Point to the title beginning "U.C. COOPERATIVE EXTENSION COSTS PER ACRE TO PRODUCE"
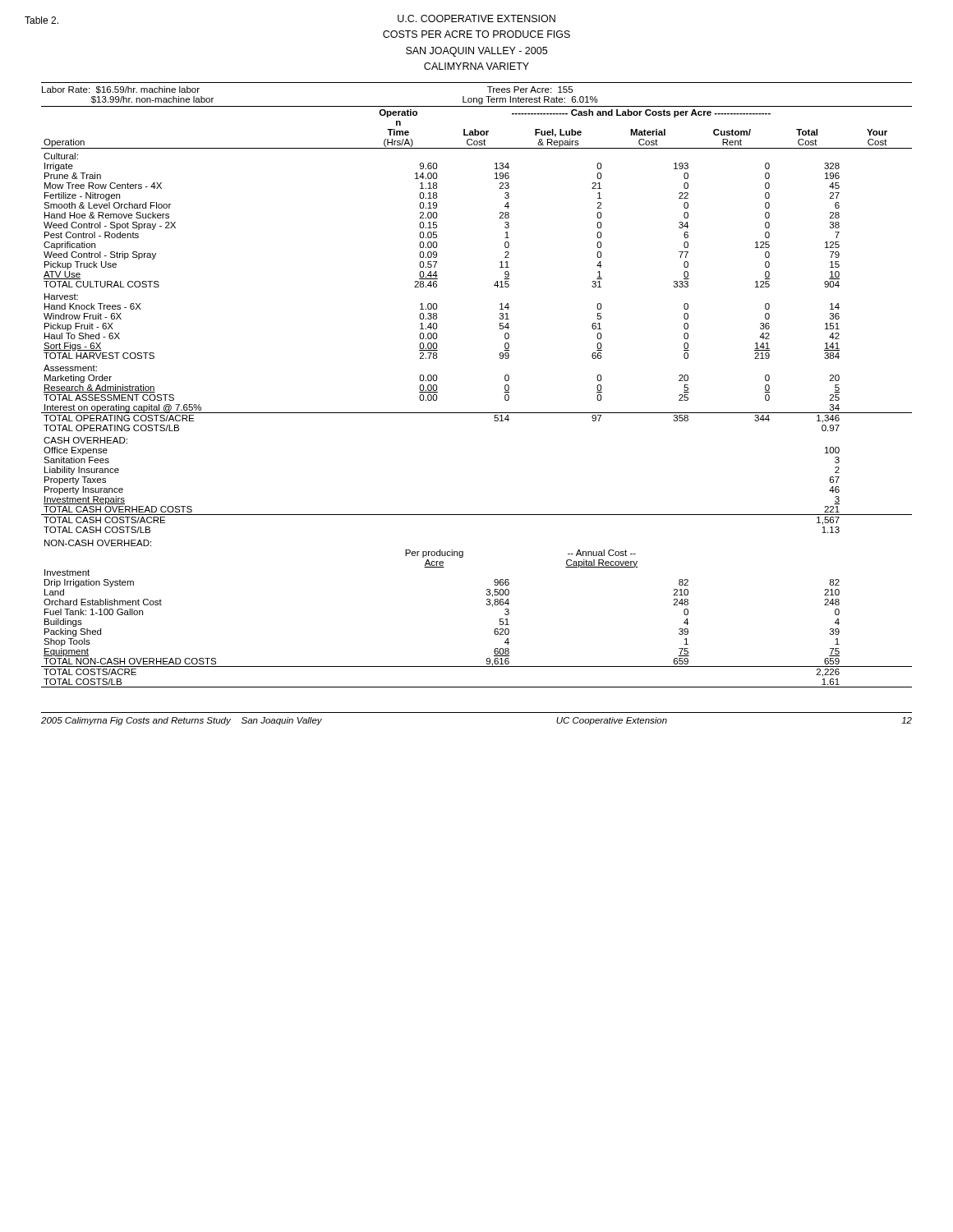The height and width of the screenshot is (1232, 953). tap(476, 43)
